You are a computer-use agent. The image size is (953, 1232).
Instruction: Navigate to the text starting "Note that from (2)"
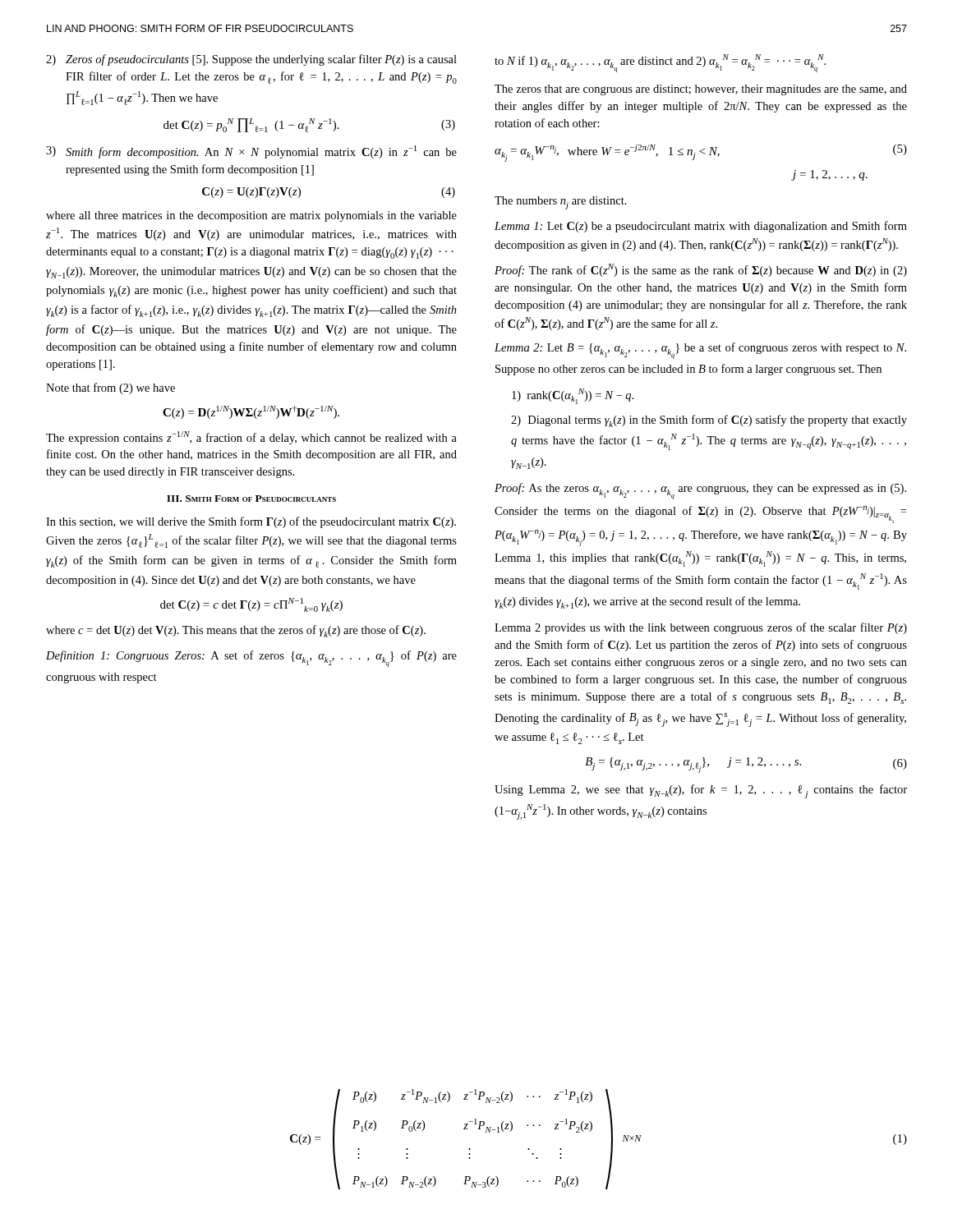pyautogui.click(x=111, y=387)
